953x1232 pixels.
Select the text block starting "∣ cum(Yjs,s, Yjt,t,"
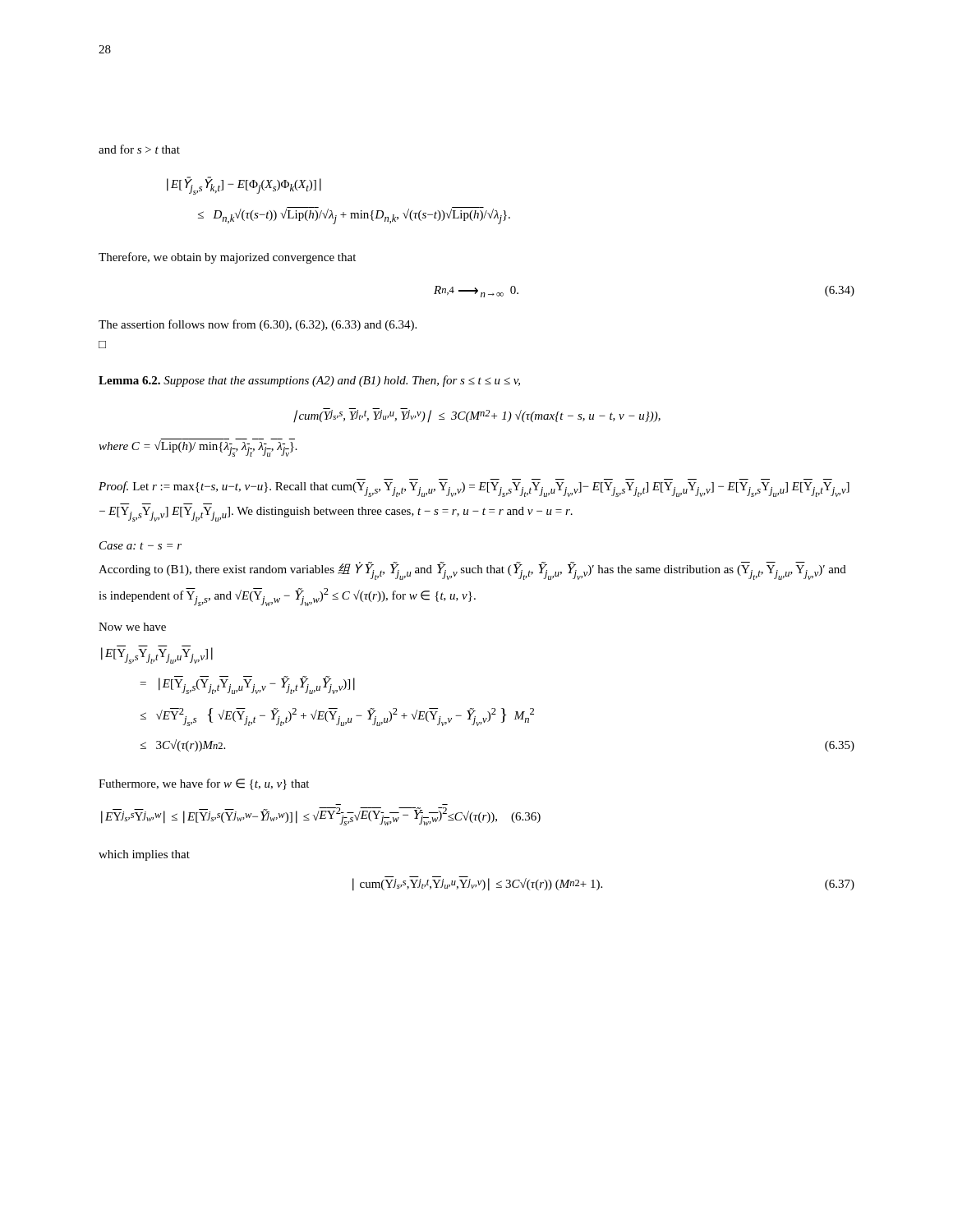[x=602, y=883]
